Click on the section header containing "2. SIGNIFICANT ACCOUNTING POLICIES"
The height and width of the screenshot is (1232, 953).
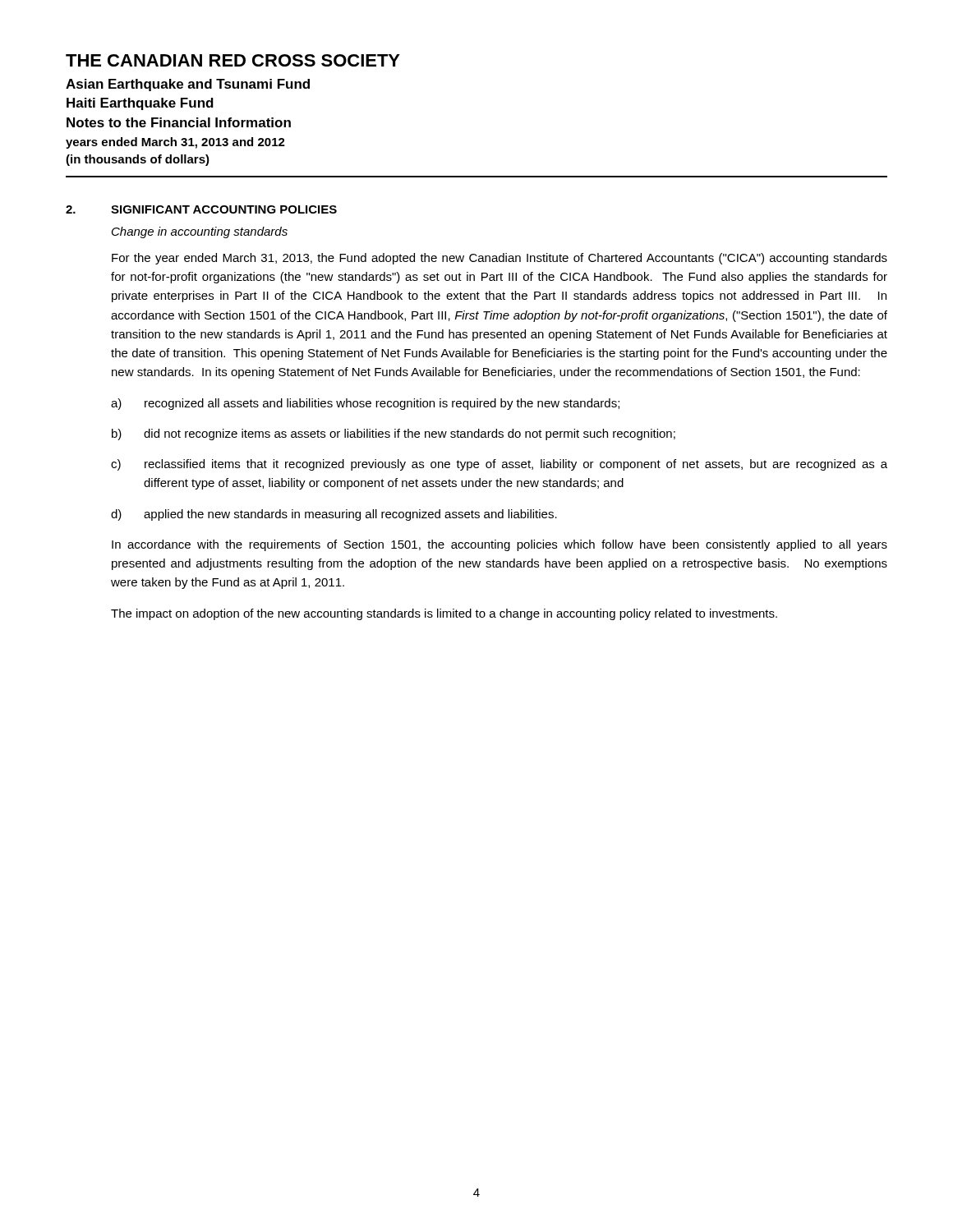201,209
